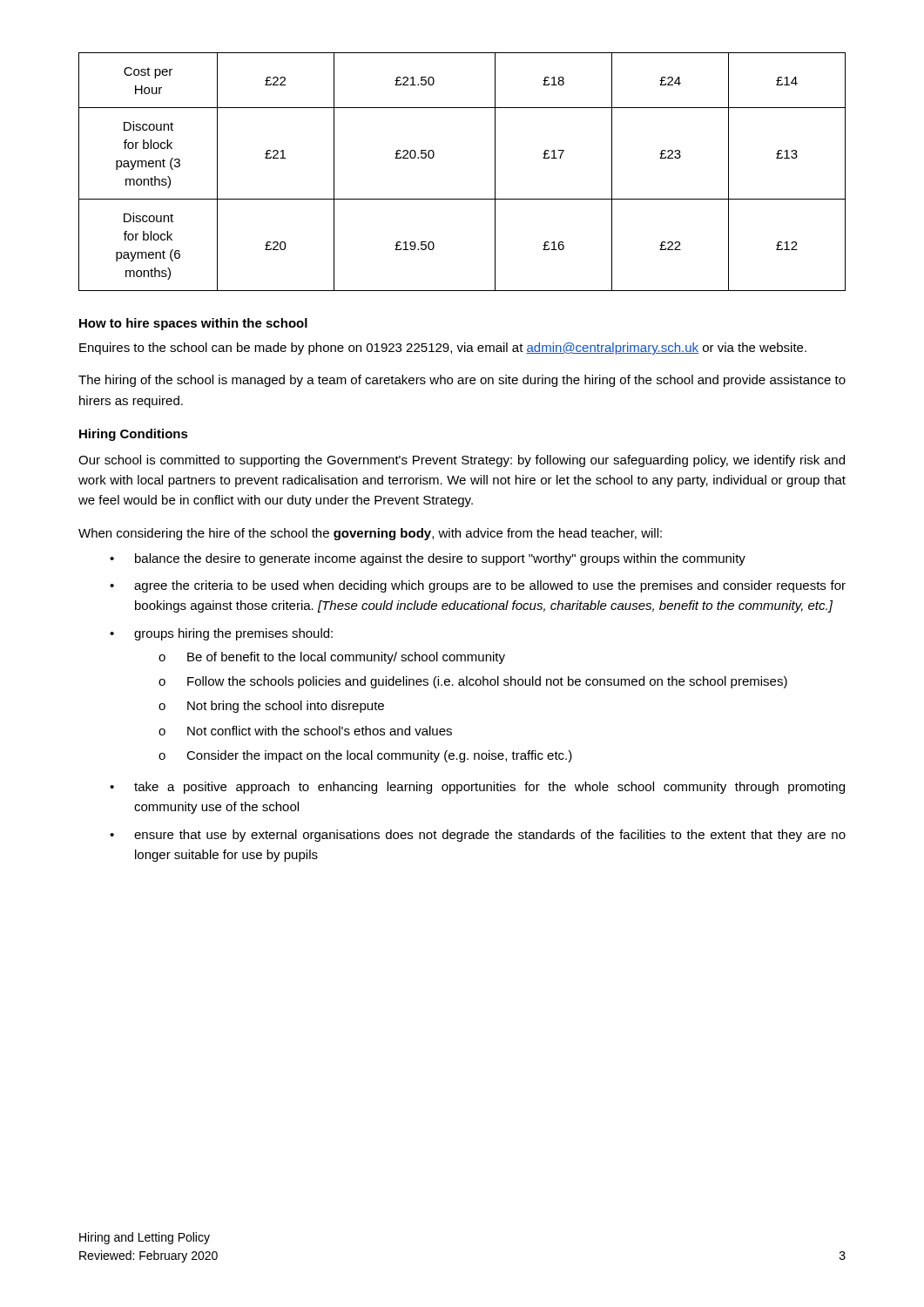
Task: Select the table that reads "Cost per Hour"
Action: 462,172
